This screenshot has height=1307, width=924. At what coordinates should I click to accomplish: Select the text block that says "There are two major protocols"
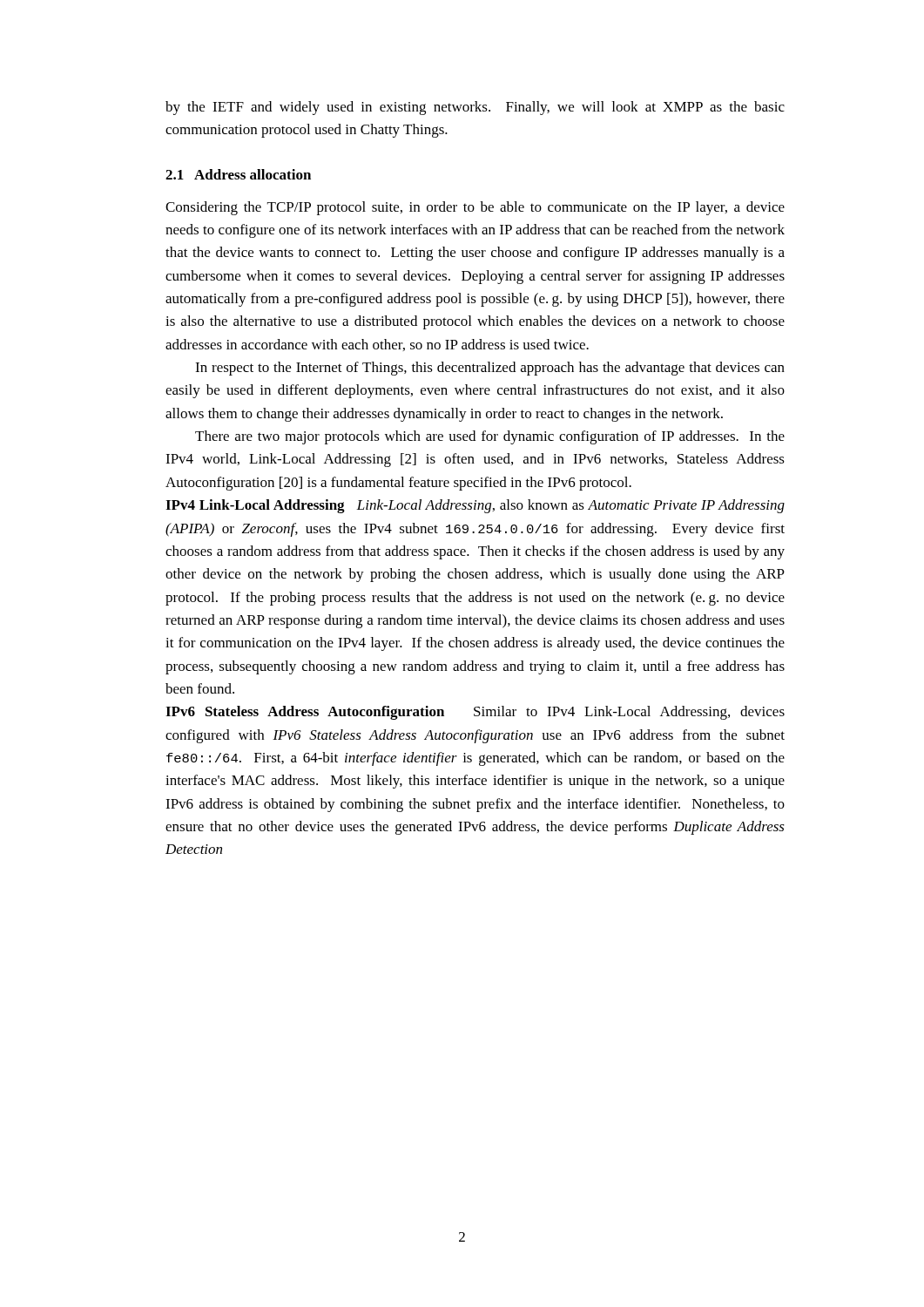click(x=475, y=459)
